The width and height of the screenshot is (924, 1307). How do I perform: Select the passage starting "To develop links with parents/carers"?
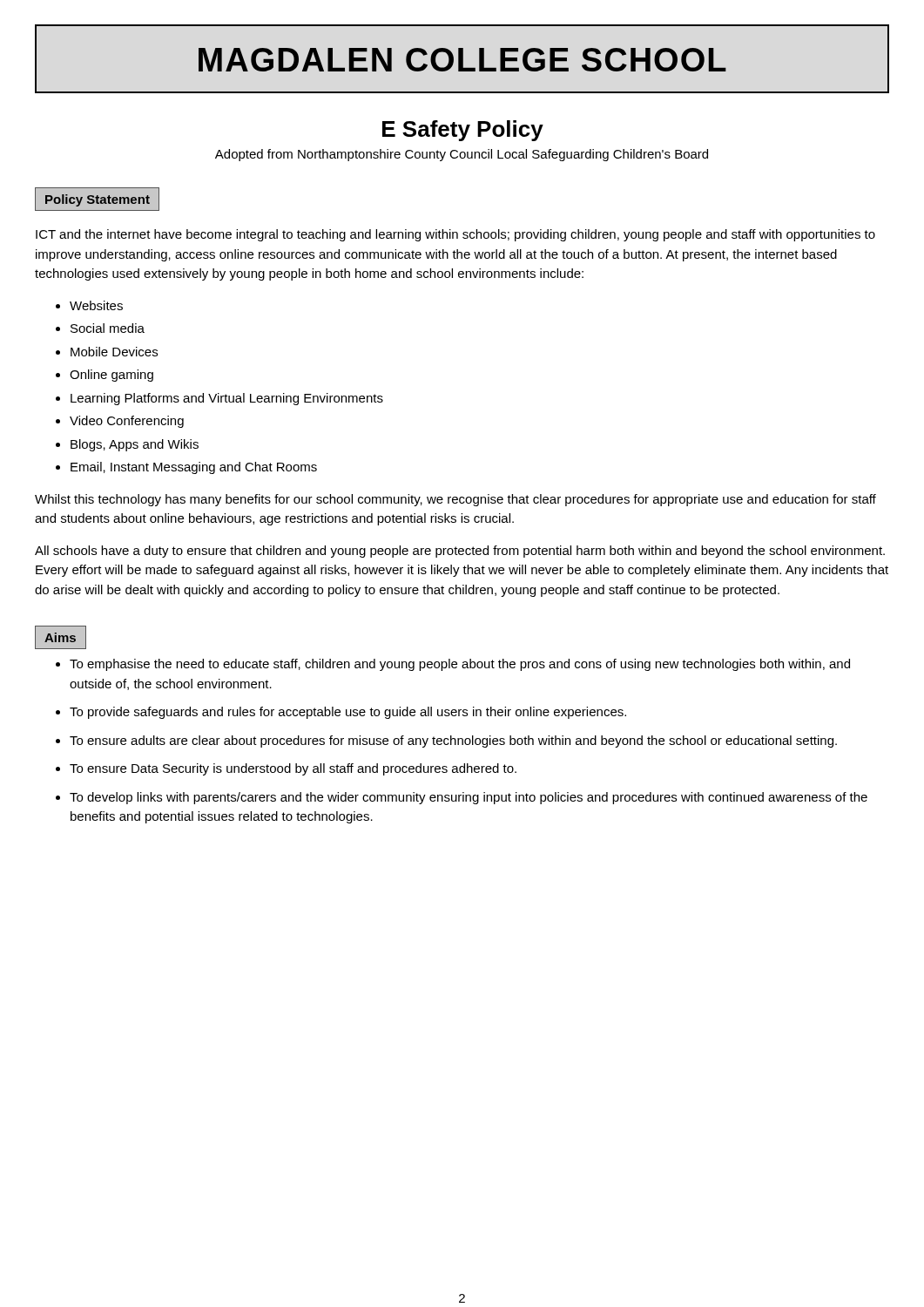point(469,806)
